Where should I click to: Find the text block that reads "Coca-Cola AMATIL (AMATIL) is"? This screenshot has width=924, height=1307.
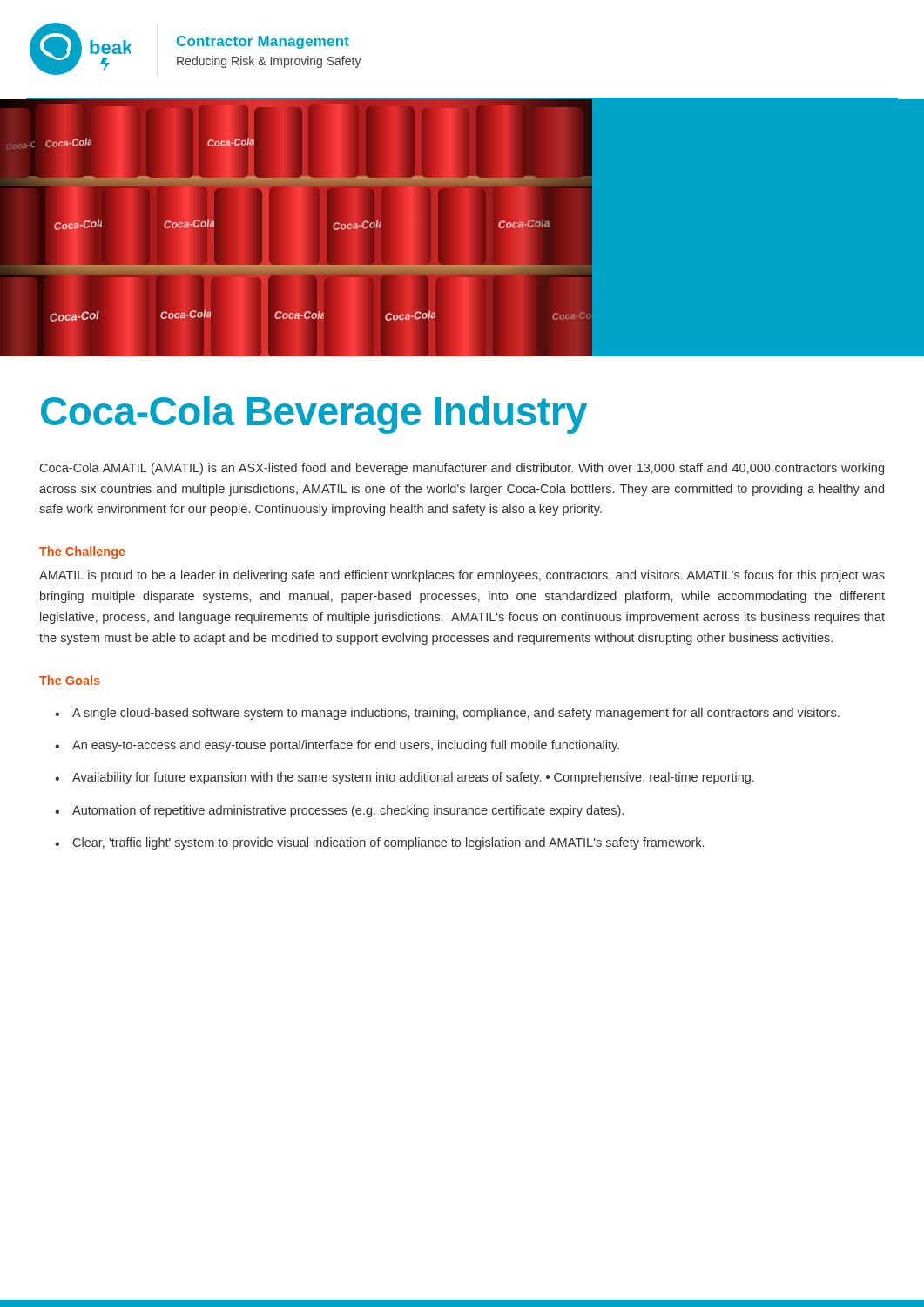click(462, 488)
